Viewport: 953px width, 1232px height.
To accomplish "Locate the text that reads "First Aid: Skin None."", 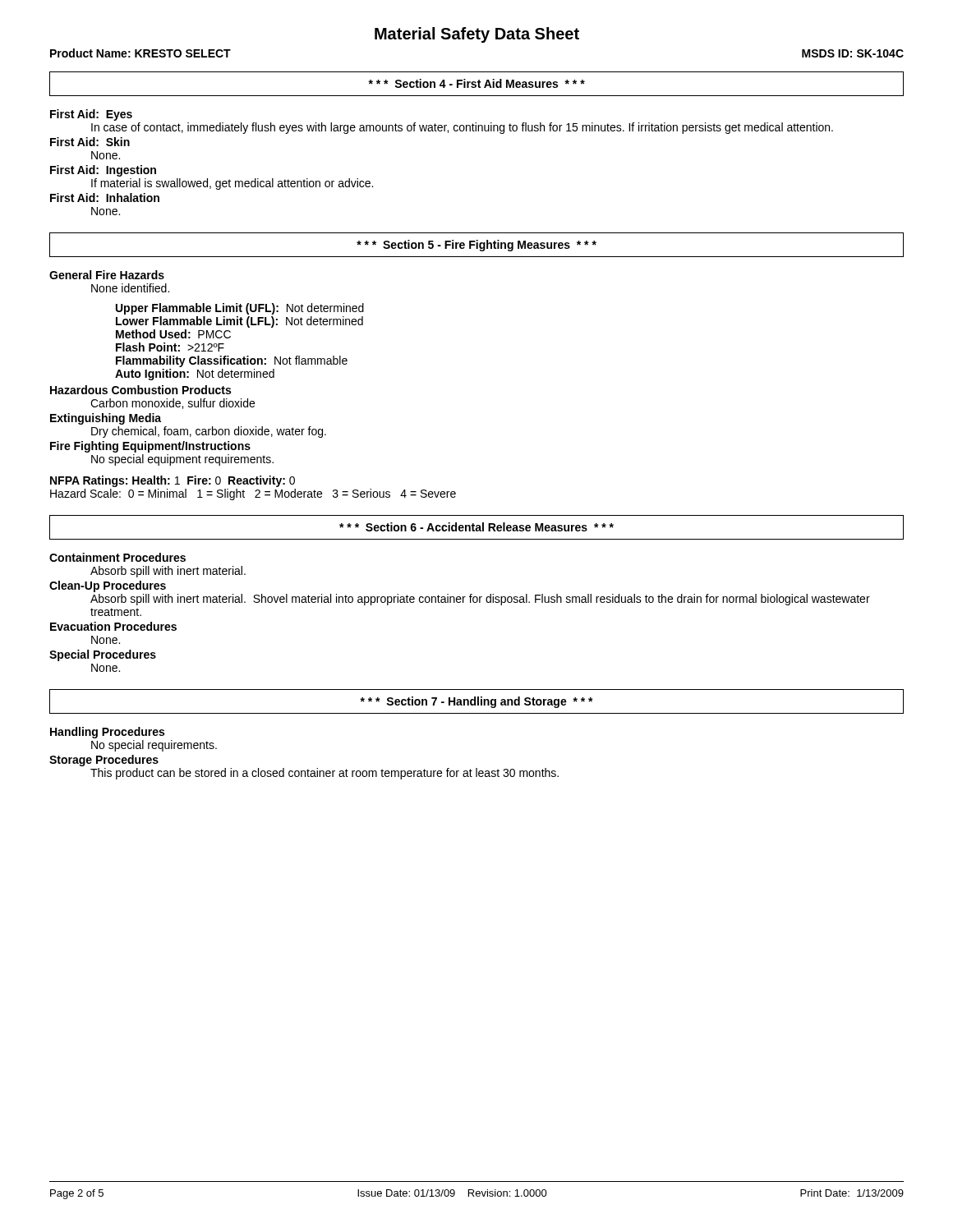I will coord(90,142).
